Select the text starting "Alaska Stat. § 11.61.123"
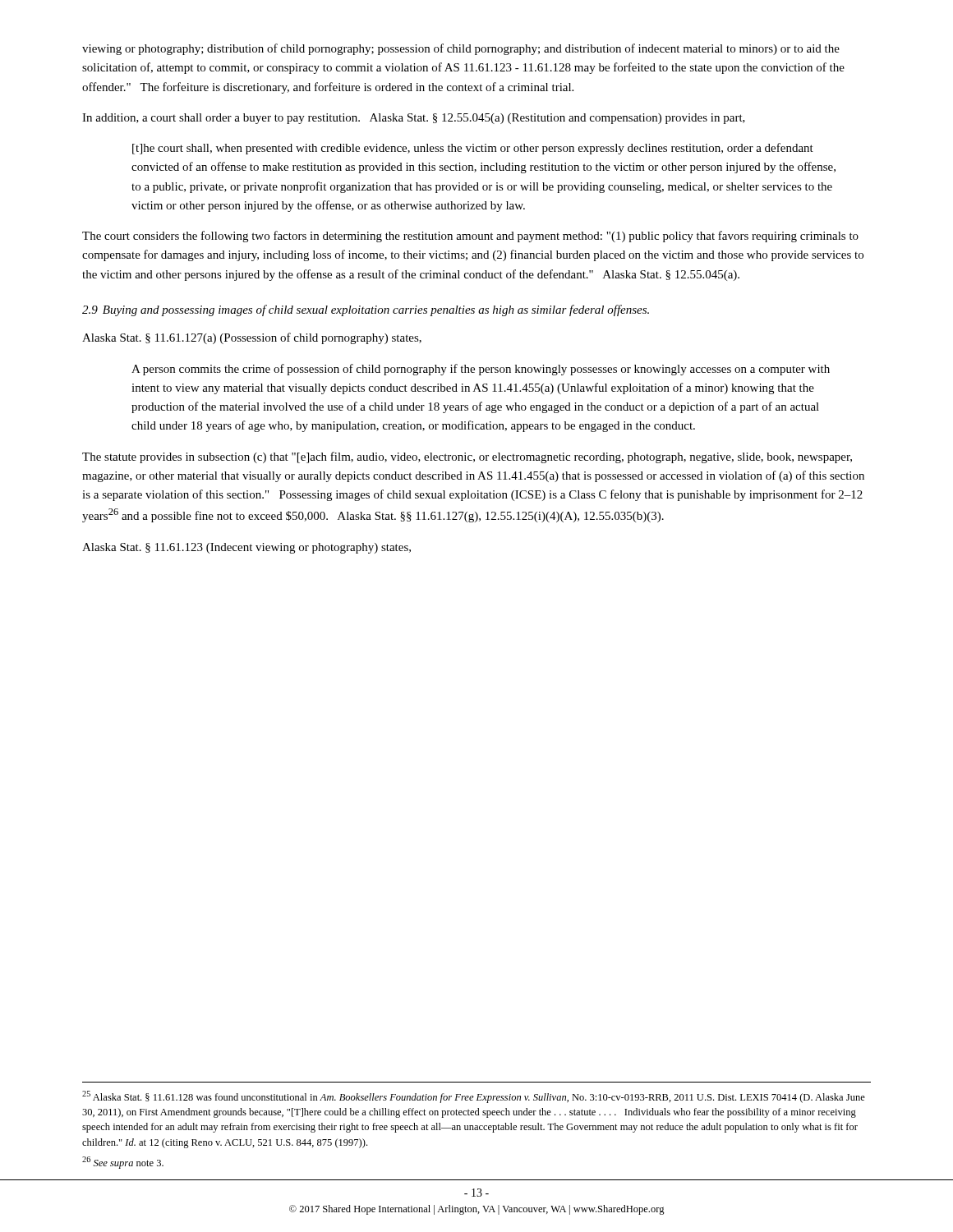 pos(247,547)
